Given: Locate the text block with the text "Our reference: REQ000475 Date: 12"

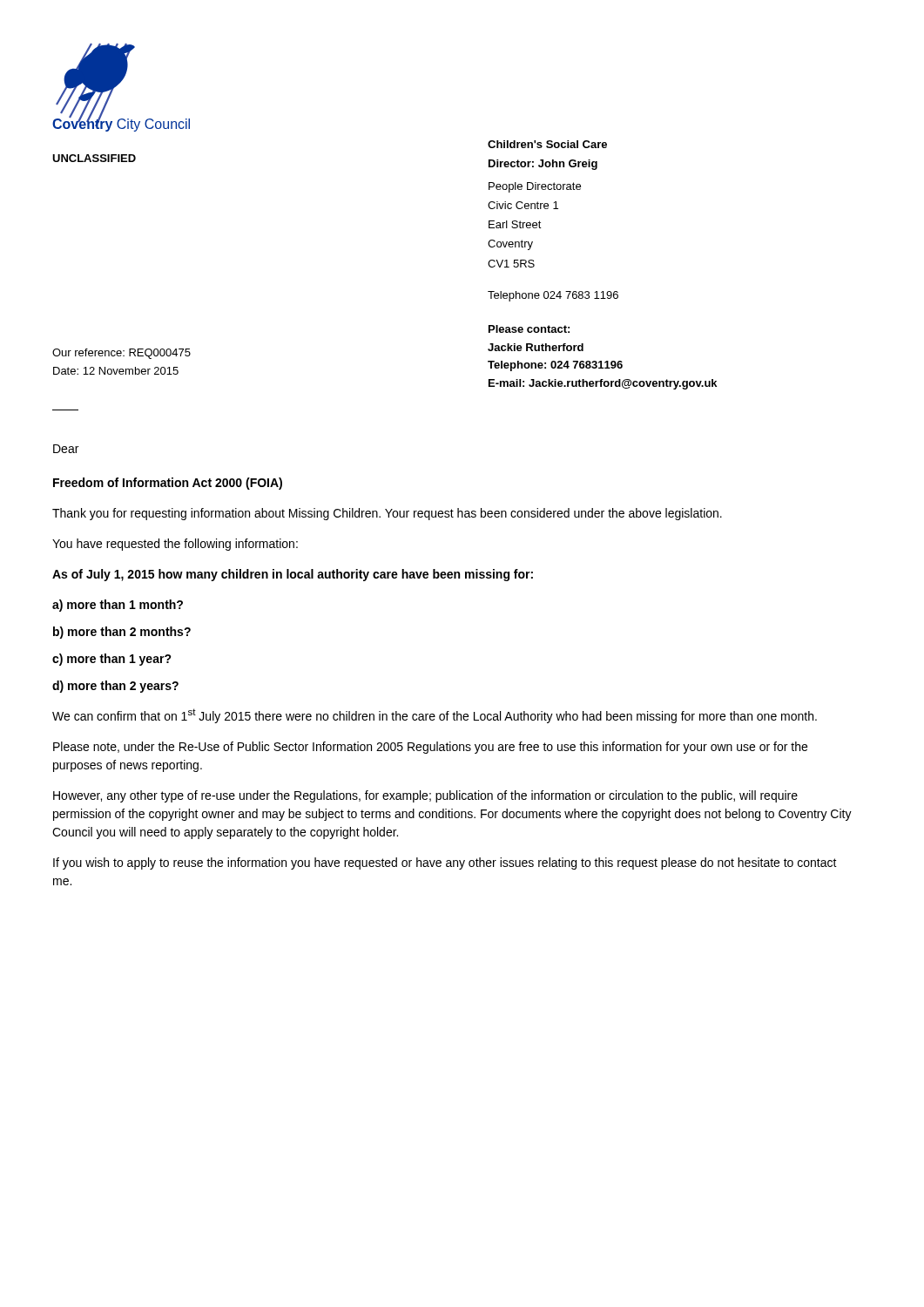Looking at the screenshot, I should click(122, 362).
